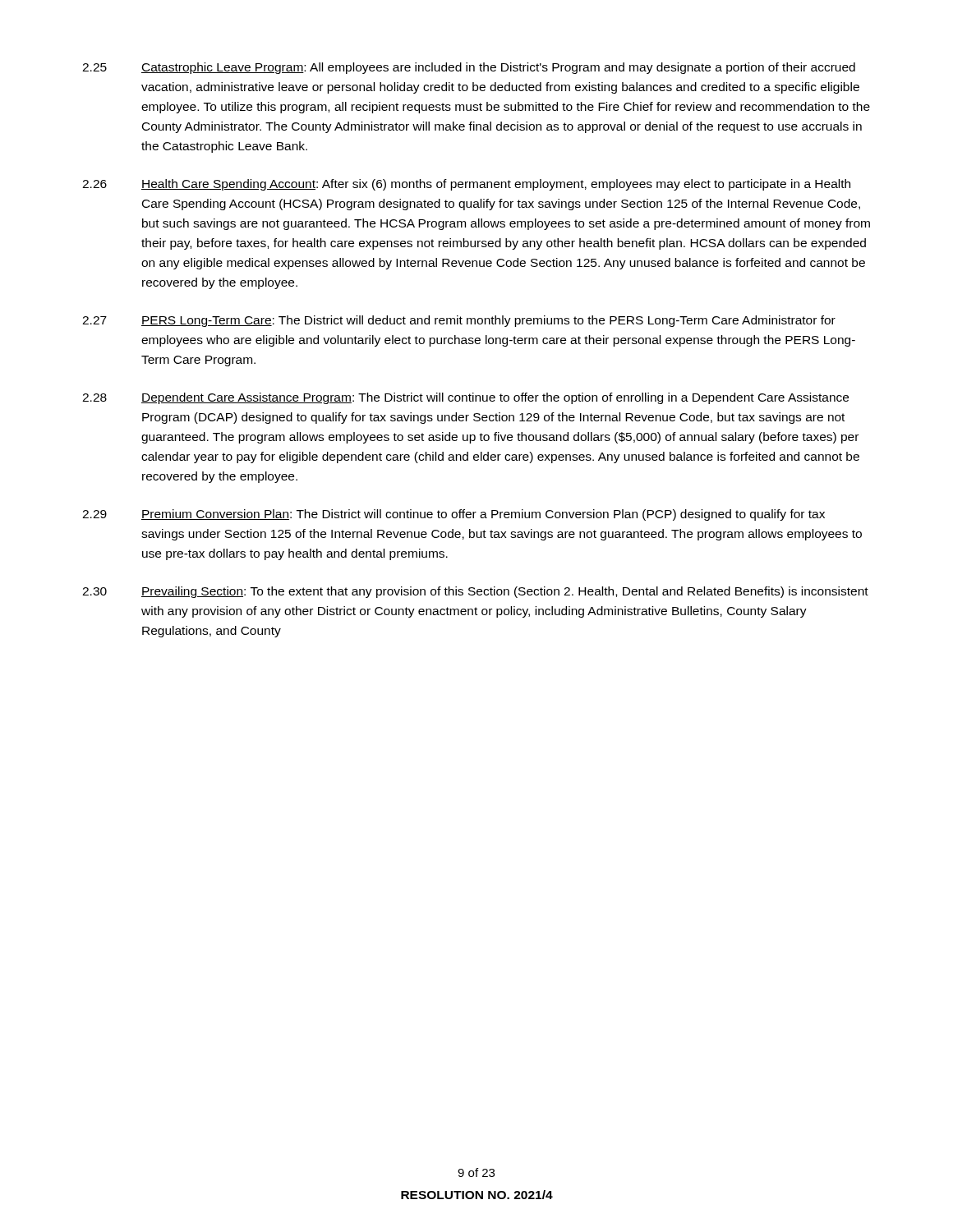Where is the passage that starts "2.25 Catastrophic Leave Program: All employees are"?
This screenshot has width=953, height=1232.
[476, 107]
